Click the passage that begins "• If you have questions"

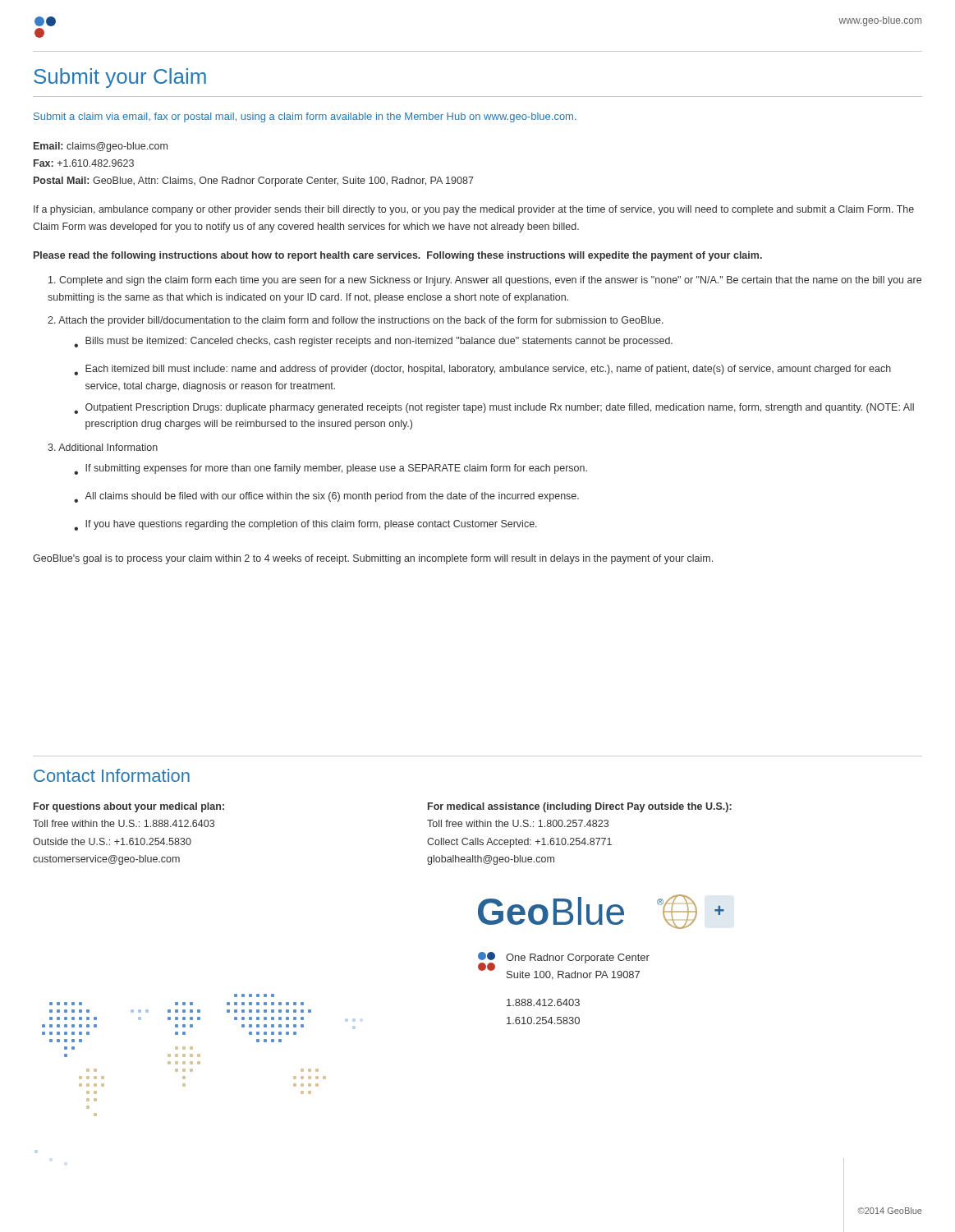[306, 528]
